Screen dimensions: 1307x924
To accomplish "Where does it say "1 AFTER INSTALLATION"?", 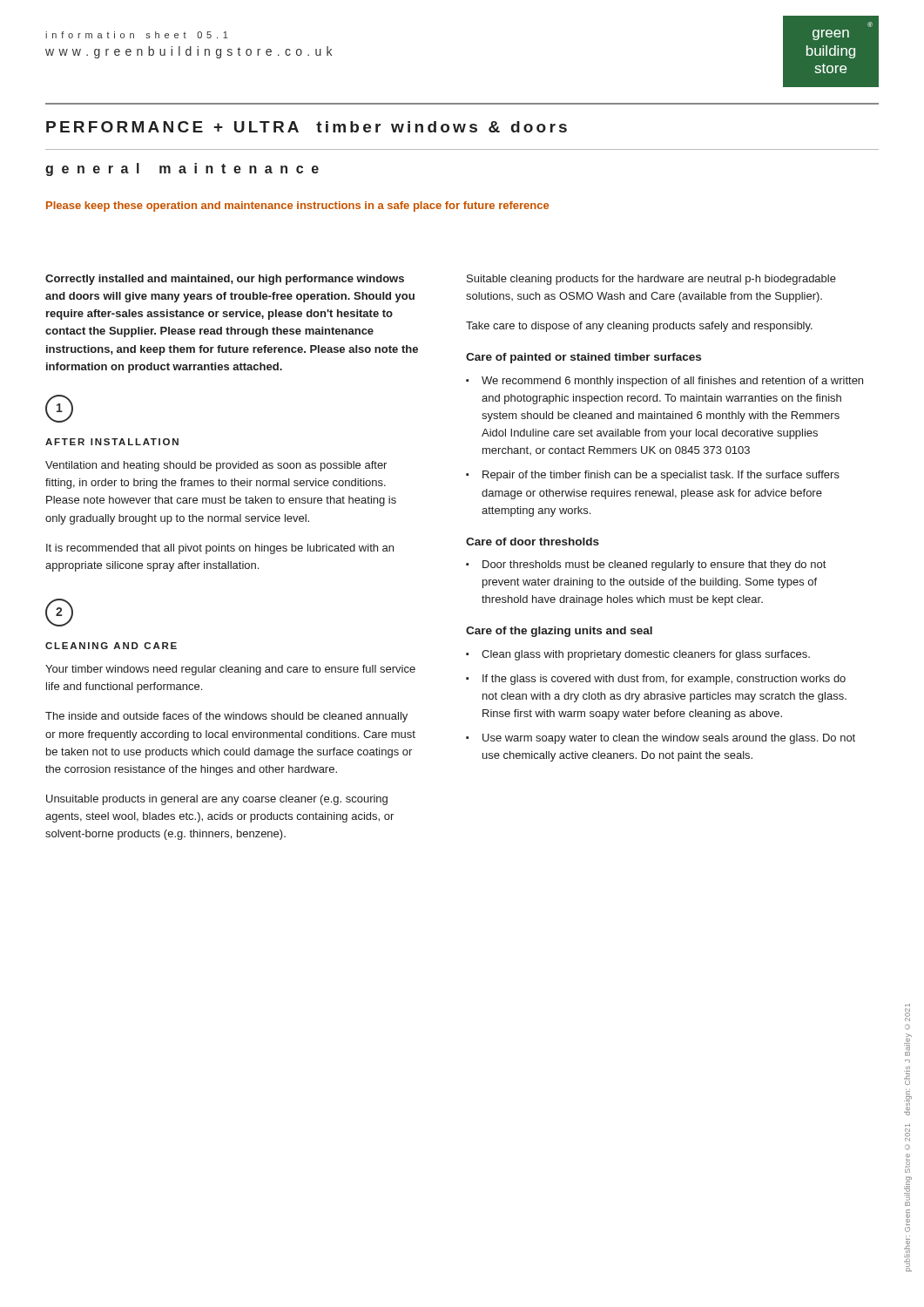I will (x=59, y=409).
